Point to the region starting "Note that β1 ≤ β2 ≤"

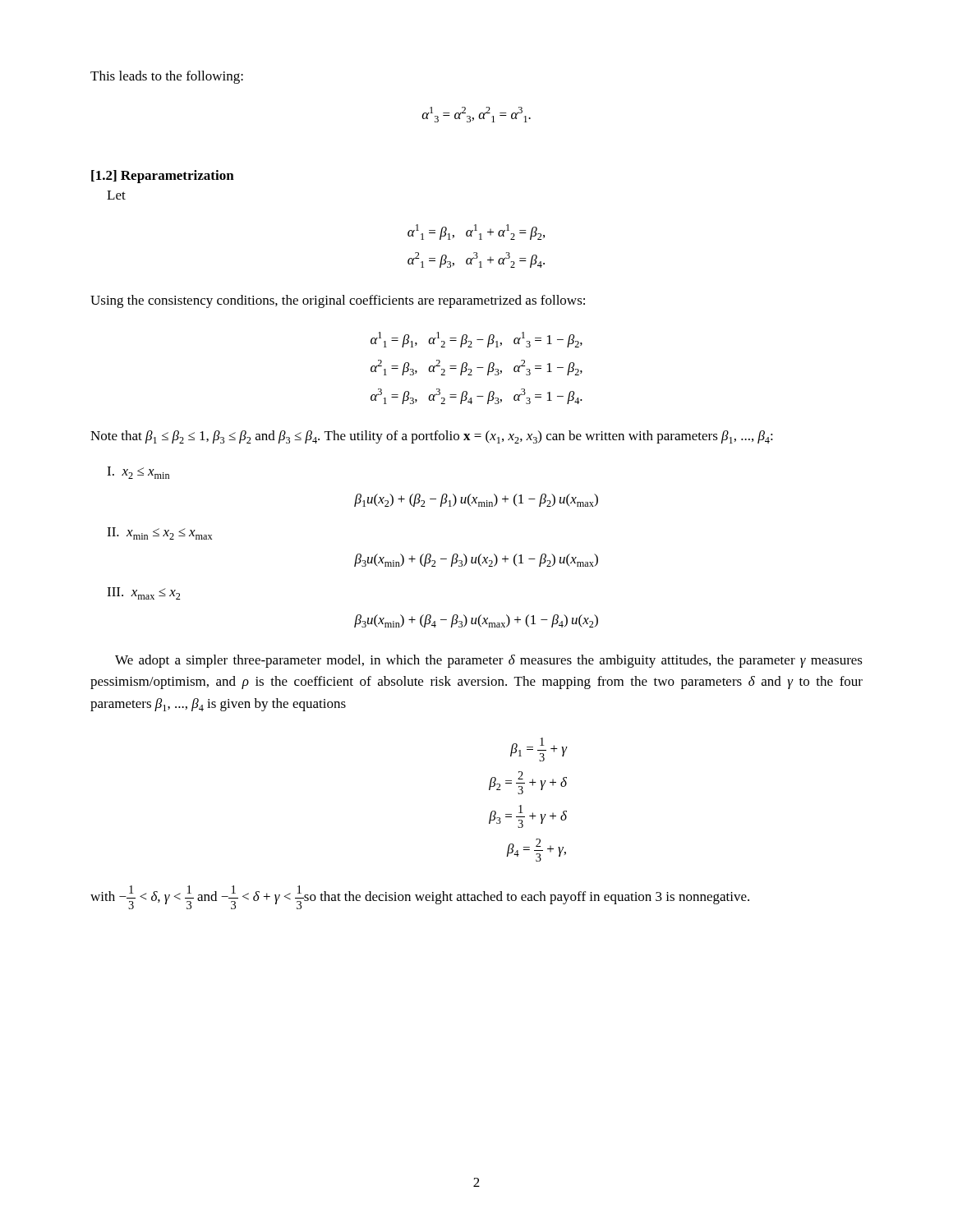tap(432, 437)
